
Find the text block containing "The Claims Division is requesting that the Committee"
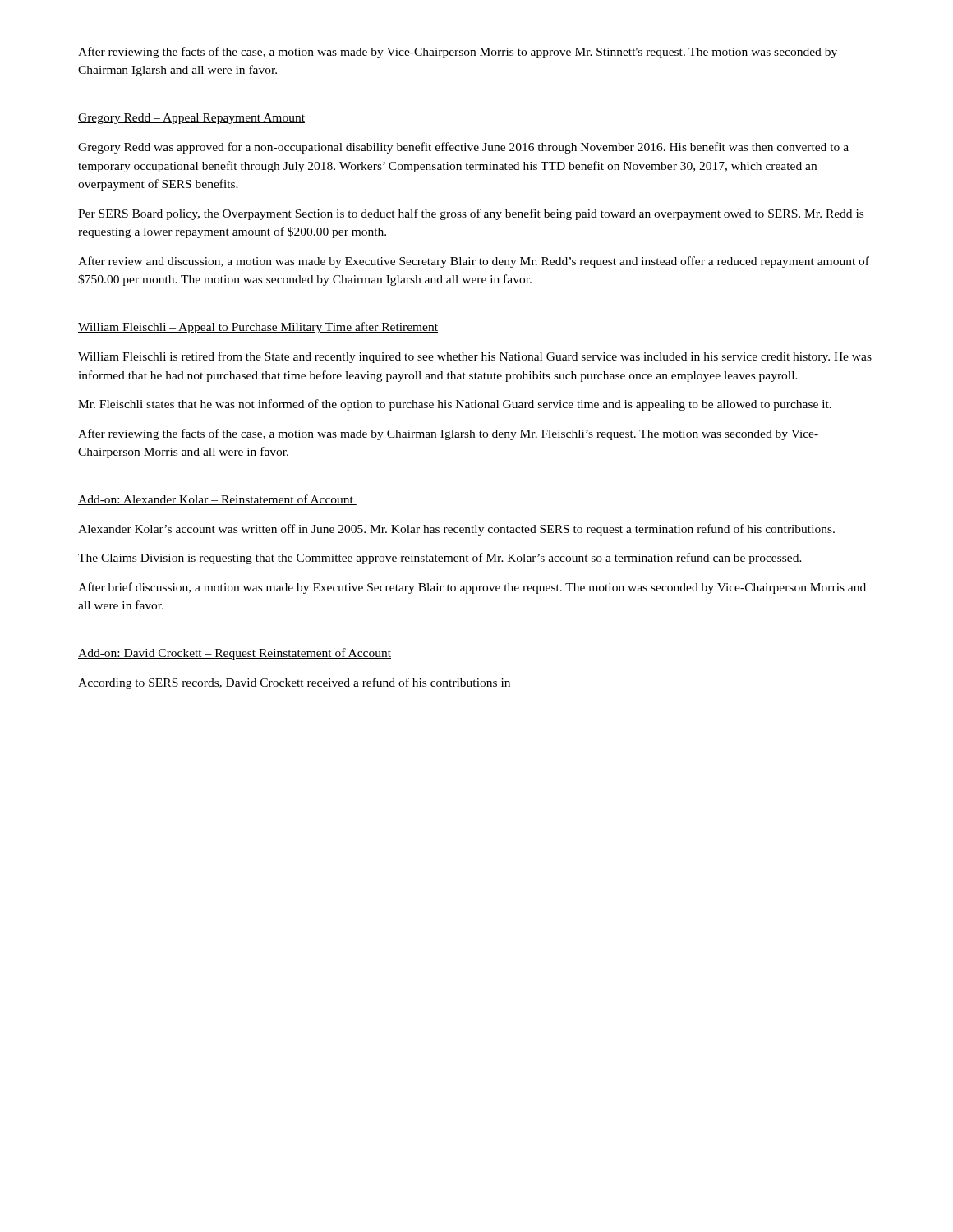tap(476, 558)
